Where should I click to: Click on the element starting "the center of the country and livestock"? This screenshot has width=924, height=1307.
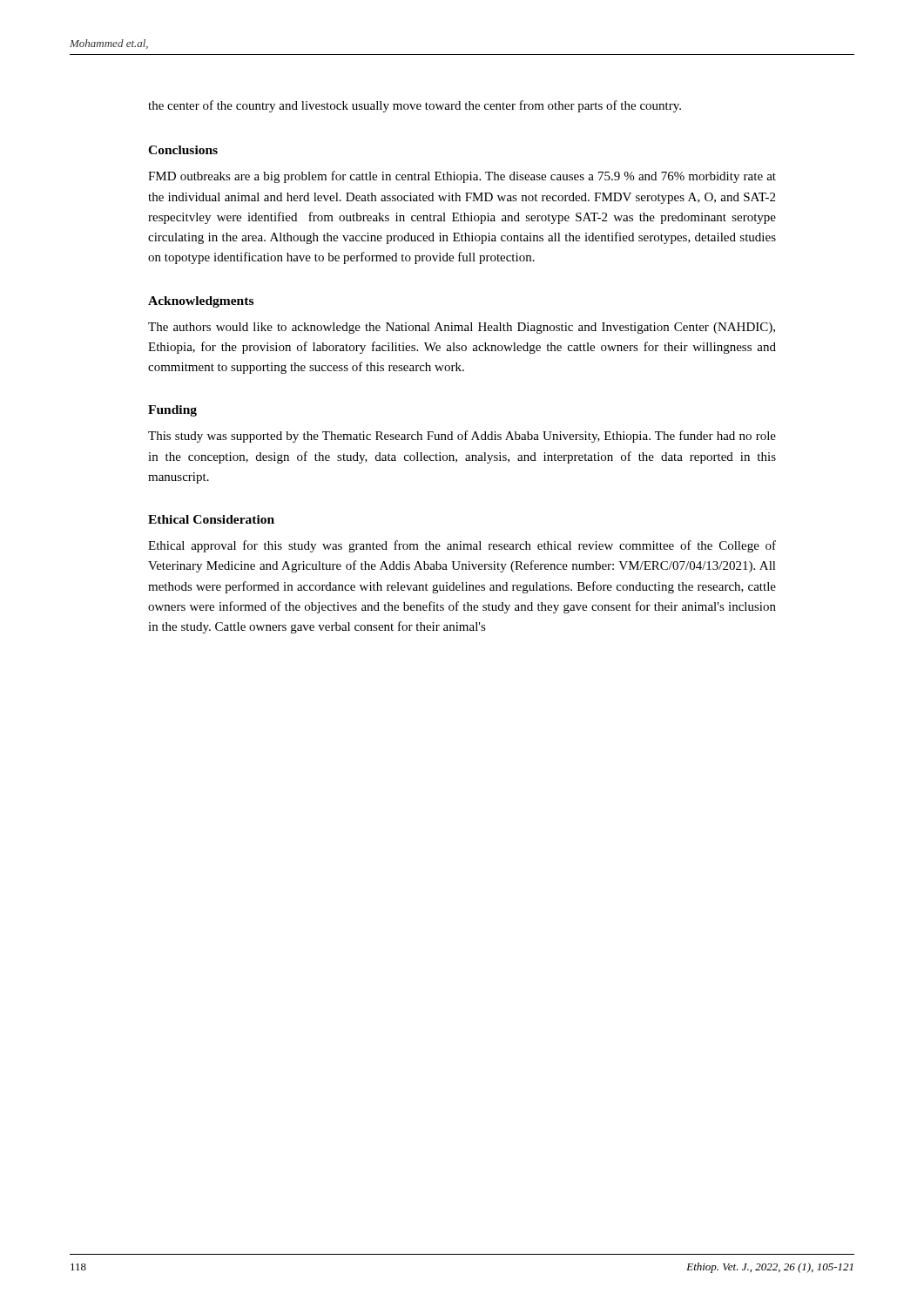click(415, 105)
